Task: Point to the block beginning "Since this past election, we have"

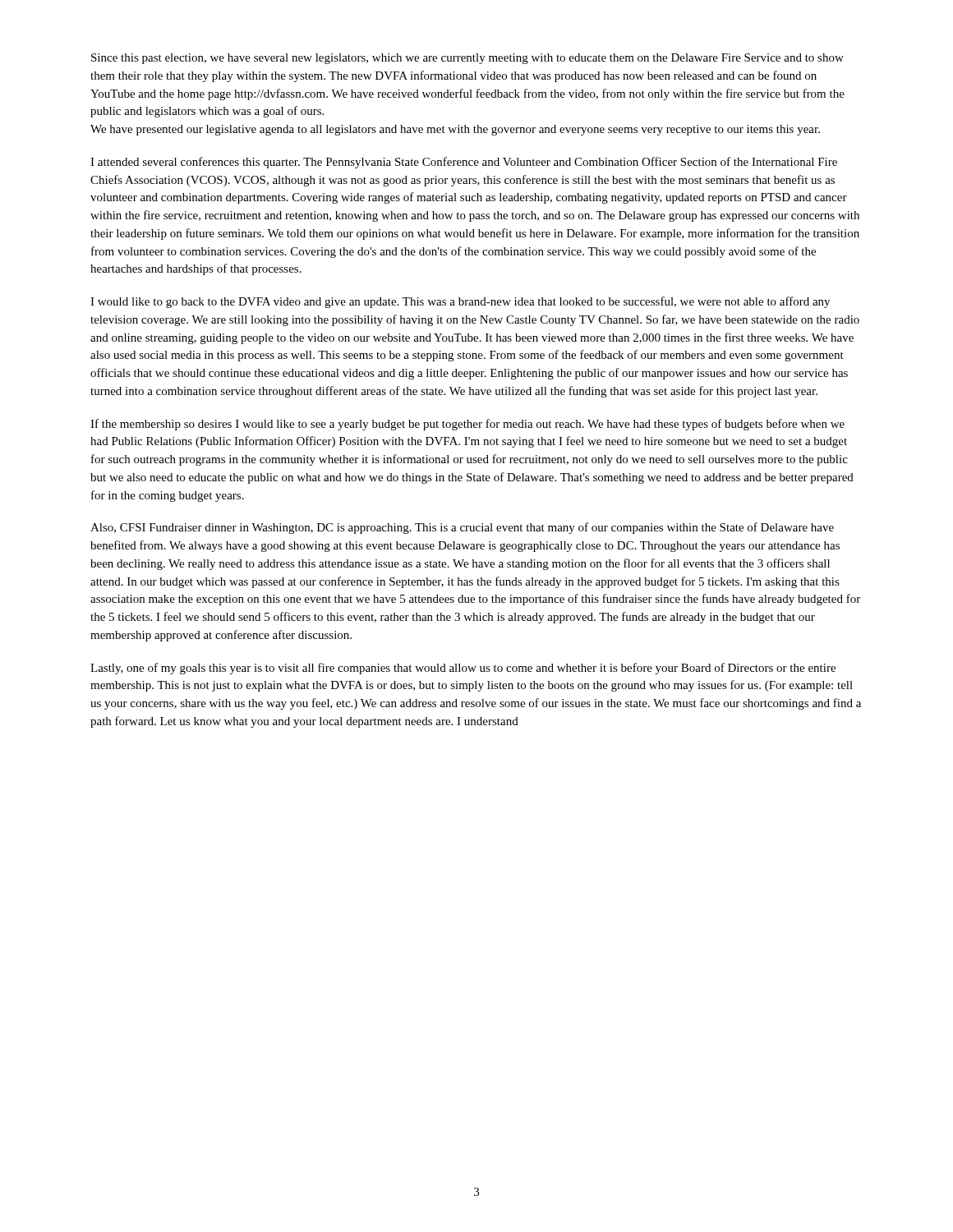Action: point(467,93)
